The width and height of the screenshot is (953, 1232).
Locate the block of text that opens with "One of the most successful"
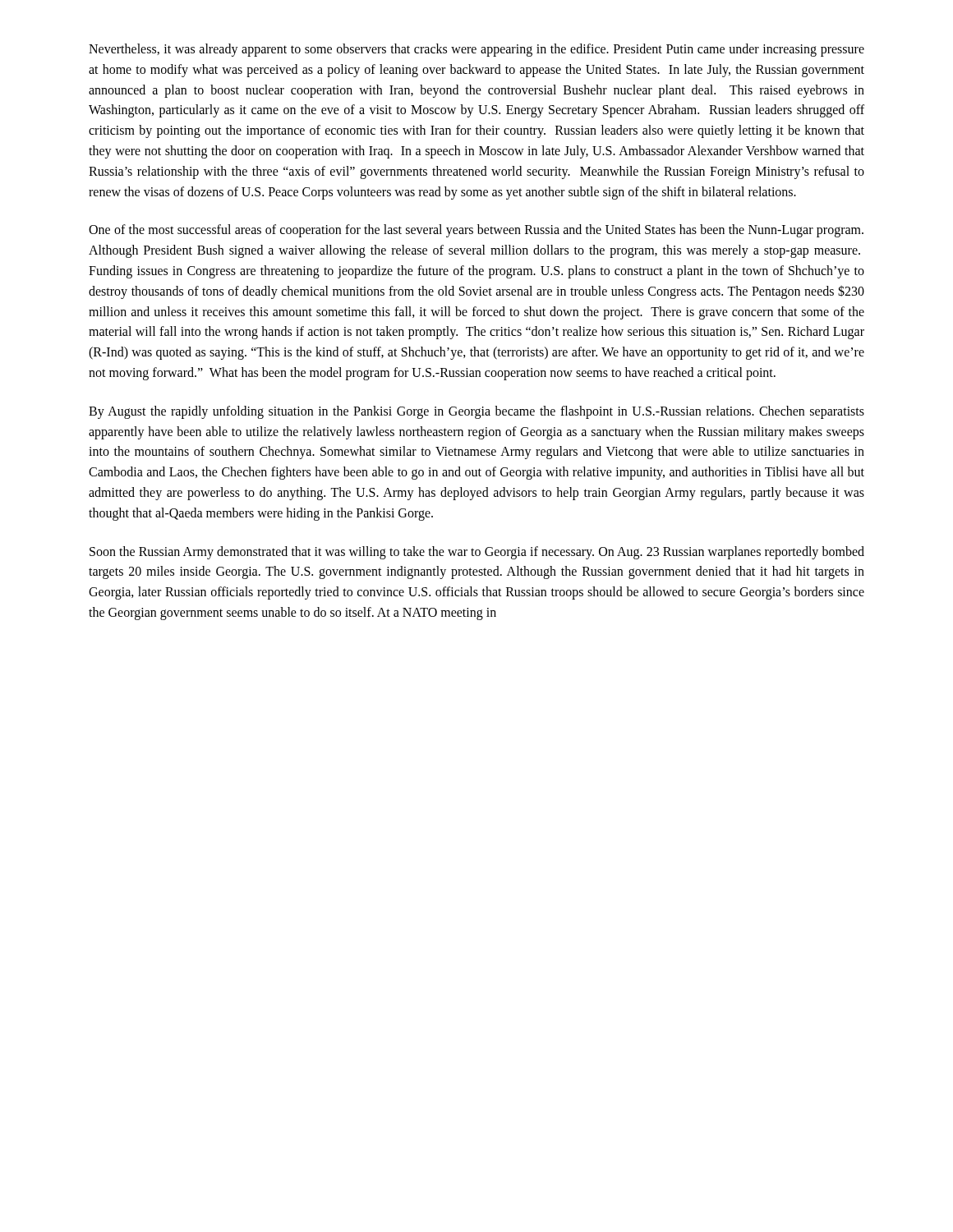(x=476, y=301)
